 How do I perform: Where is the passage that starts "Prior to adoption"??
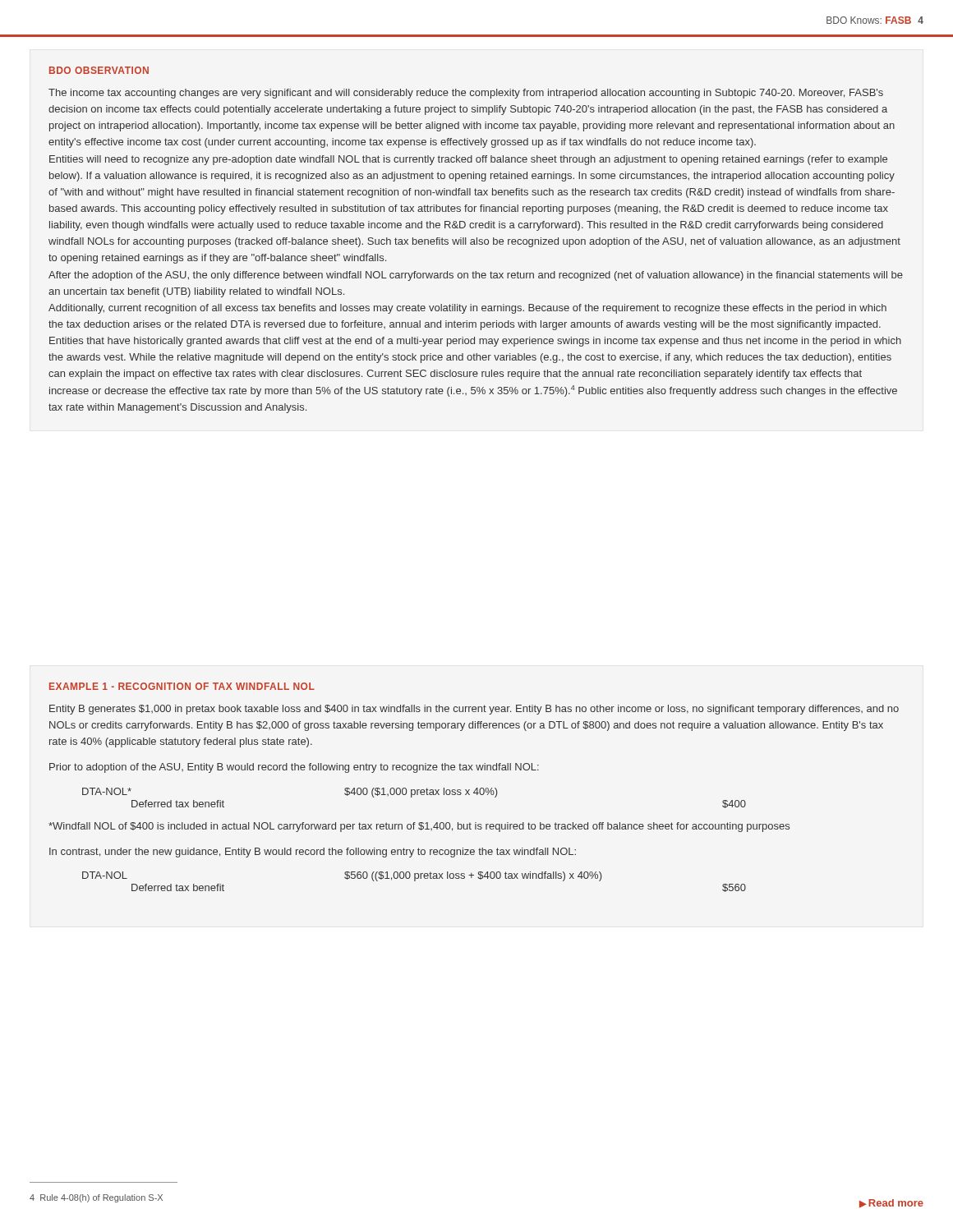pos(476,768)
